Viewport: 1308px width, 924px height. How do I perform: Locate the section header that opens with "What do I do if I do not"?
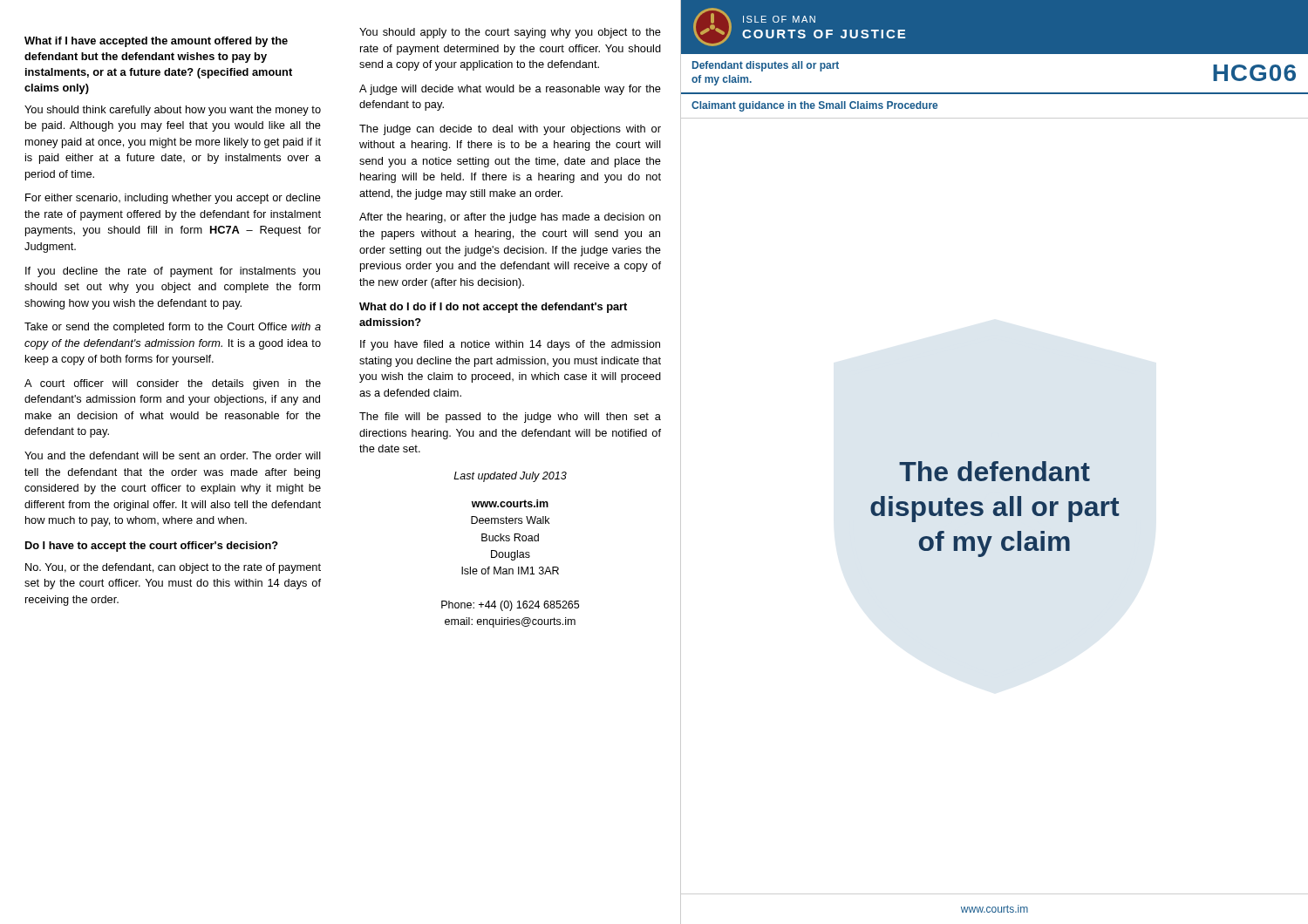point(493,314)
